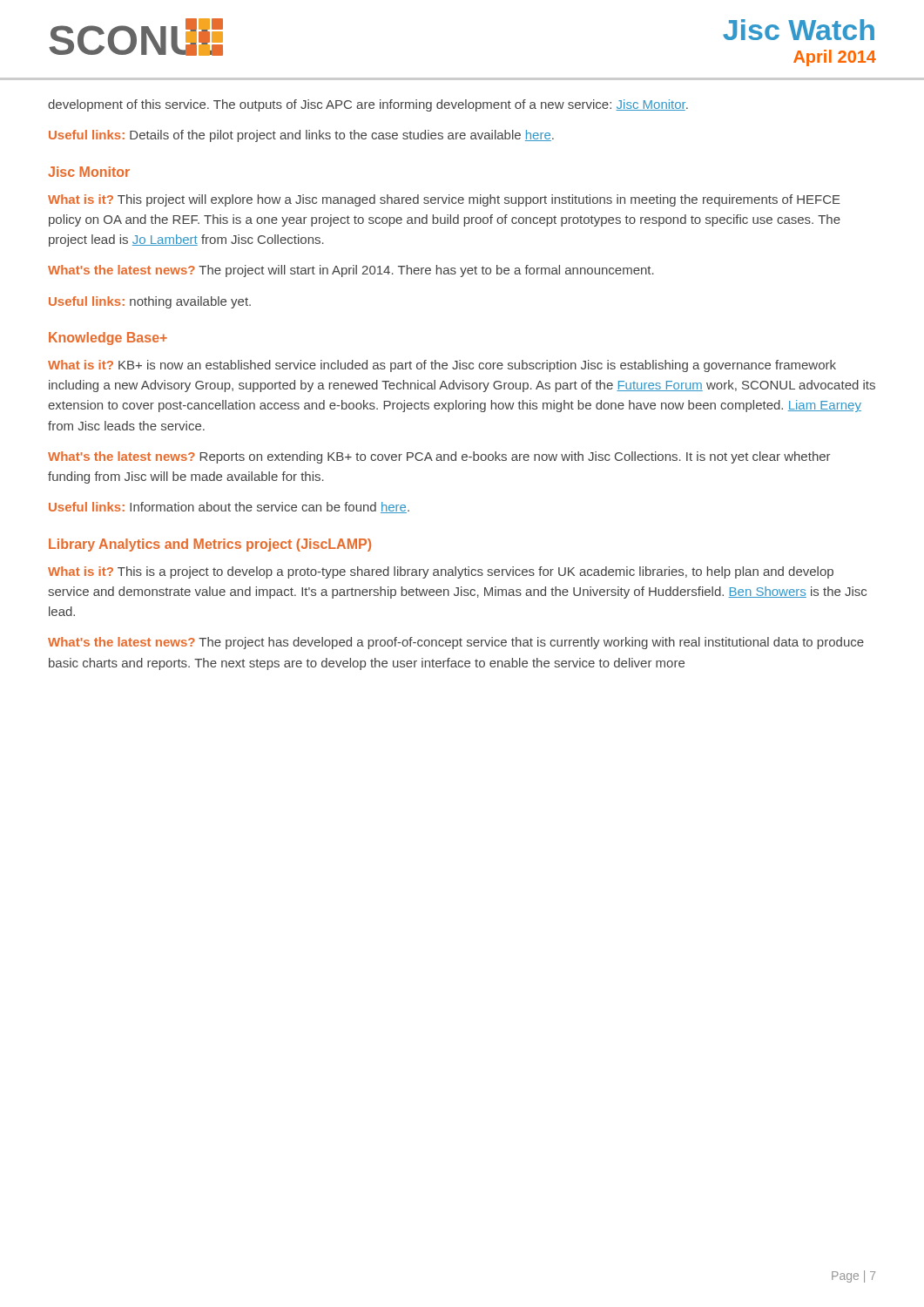Point to the text block starting "Jisc Monitor"
This screenshot has width=924, height=1307.
pyautogui.click(x=89, y=172)
